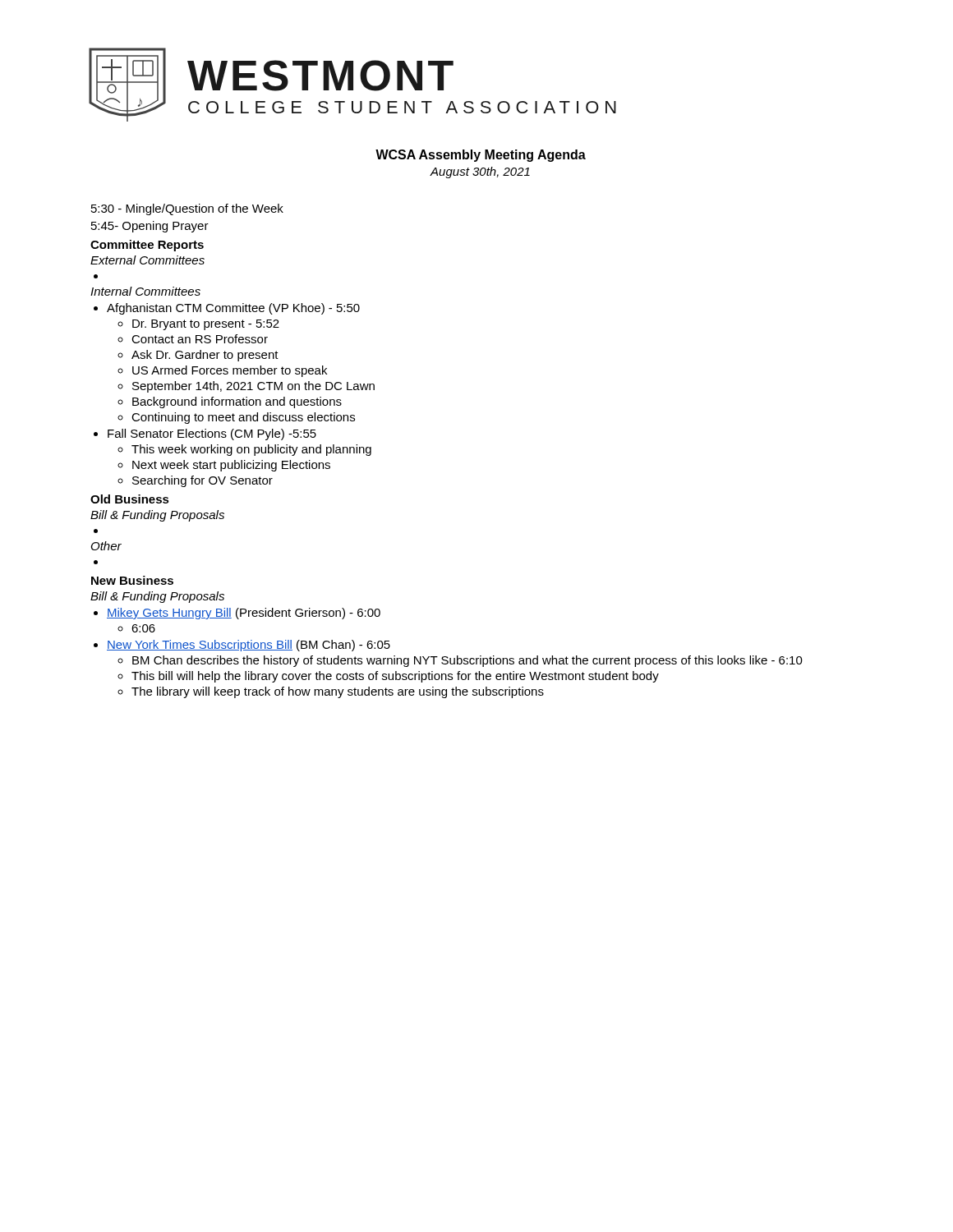Find the block on this page that starts "New York Times Subscriptions Bill (BM Chan) -"
Screen dimensions: 1232x953
[x=489, y=668]
